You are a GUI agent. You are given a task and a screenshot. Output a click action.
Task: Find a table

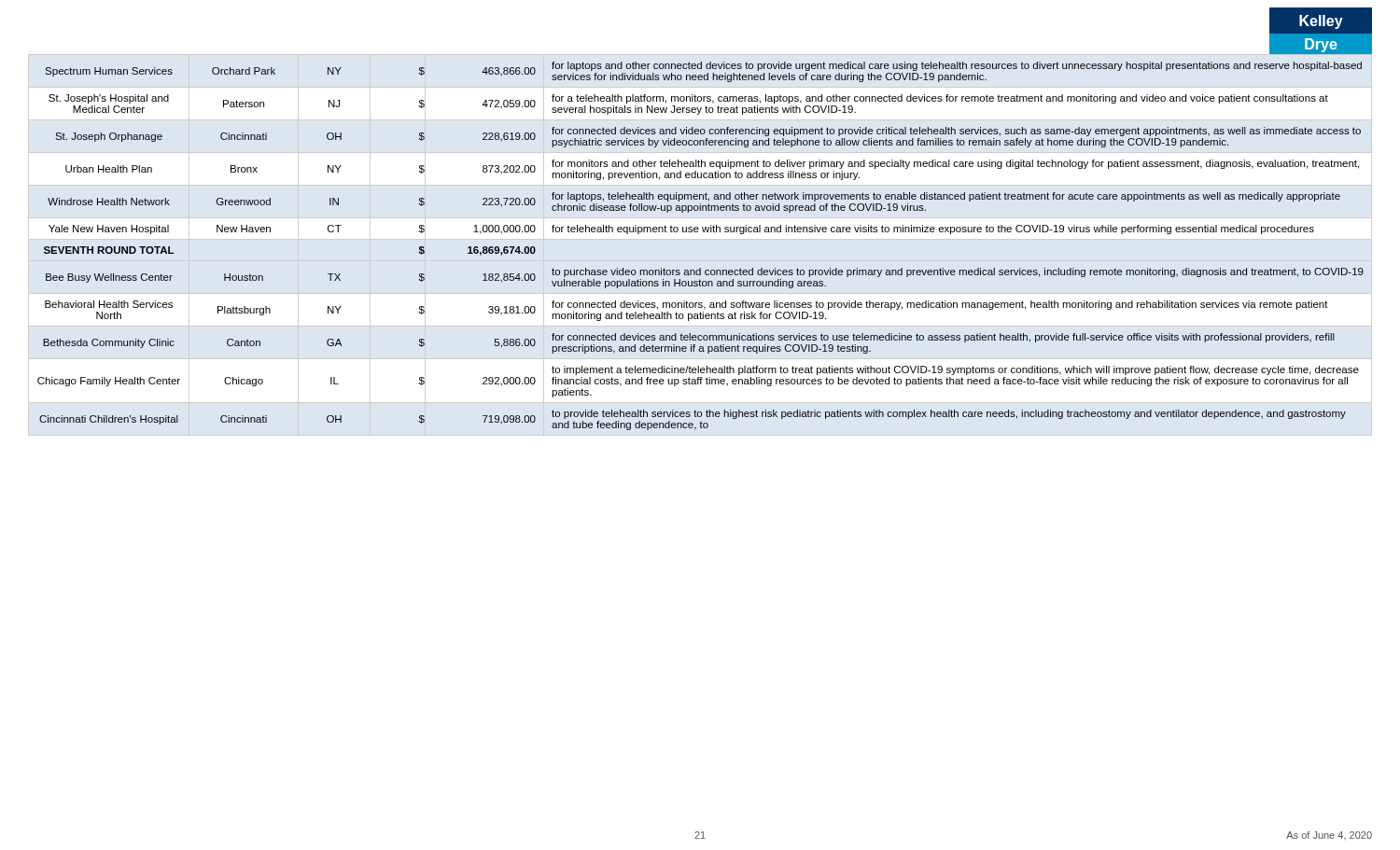click(700, 245)
